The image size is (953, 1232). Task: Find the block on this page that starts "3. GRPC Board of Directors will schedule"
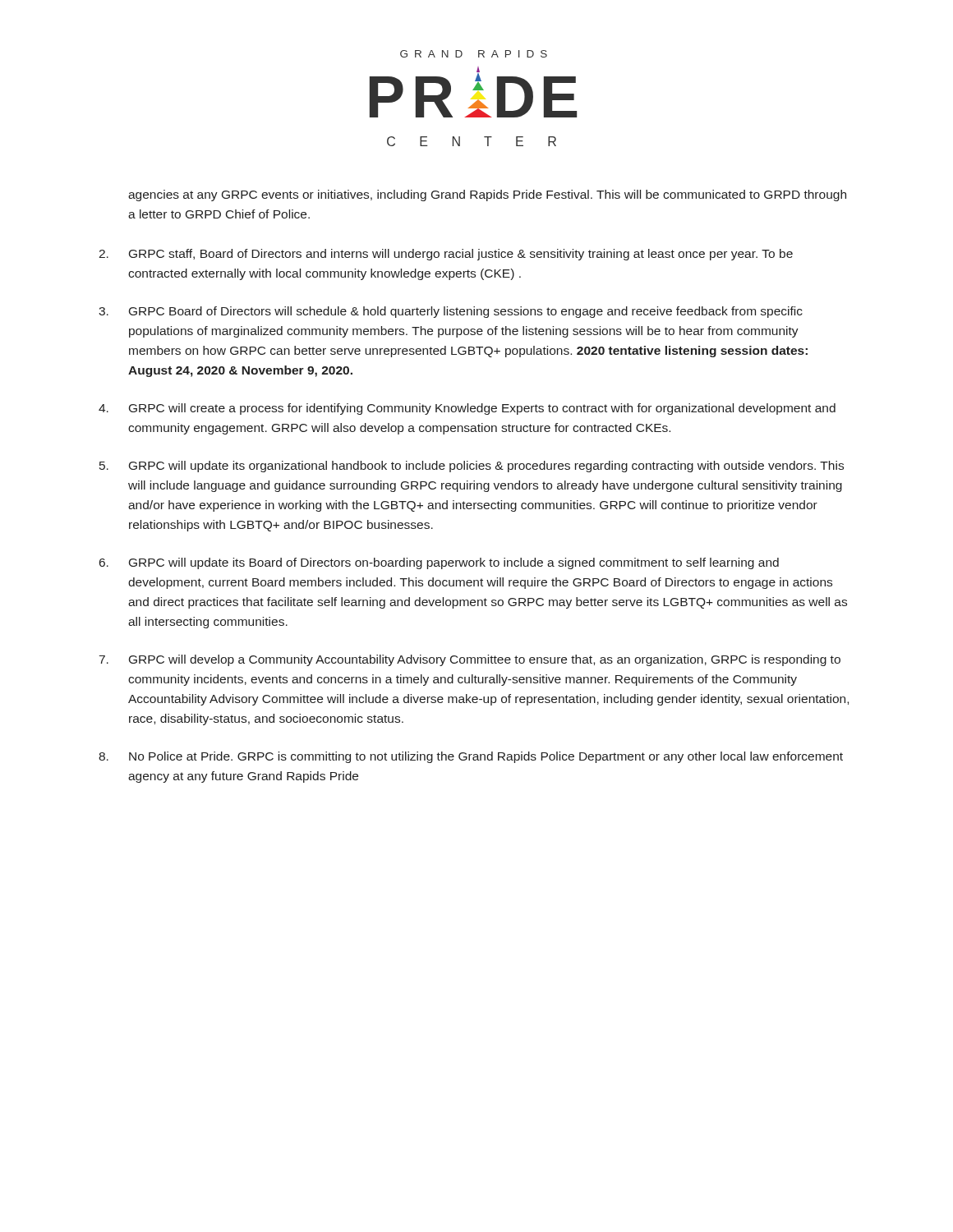click(x=476, y=341)
